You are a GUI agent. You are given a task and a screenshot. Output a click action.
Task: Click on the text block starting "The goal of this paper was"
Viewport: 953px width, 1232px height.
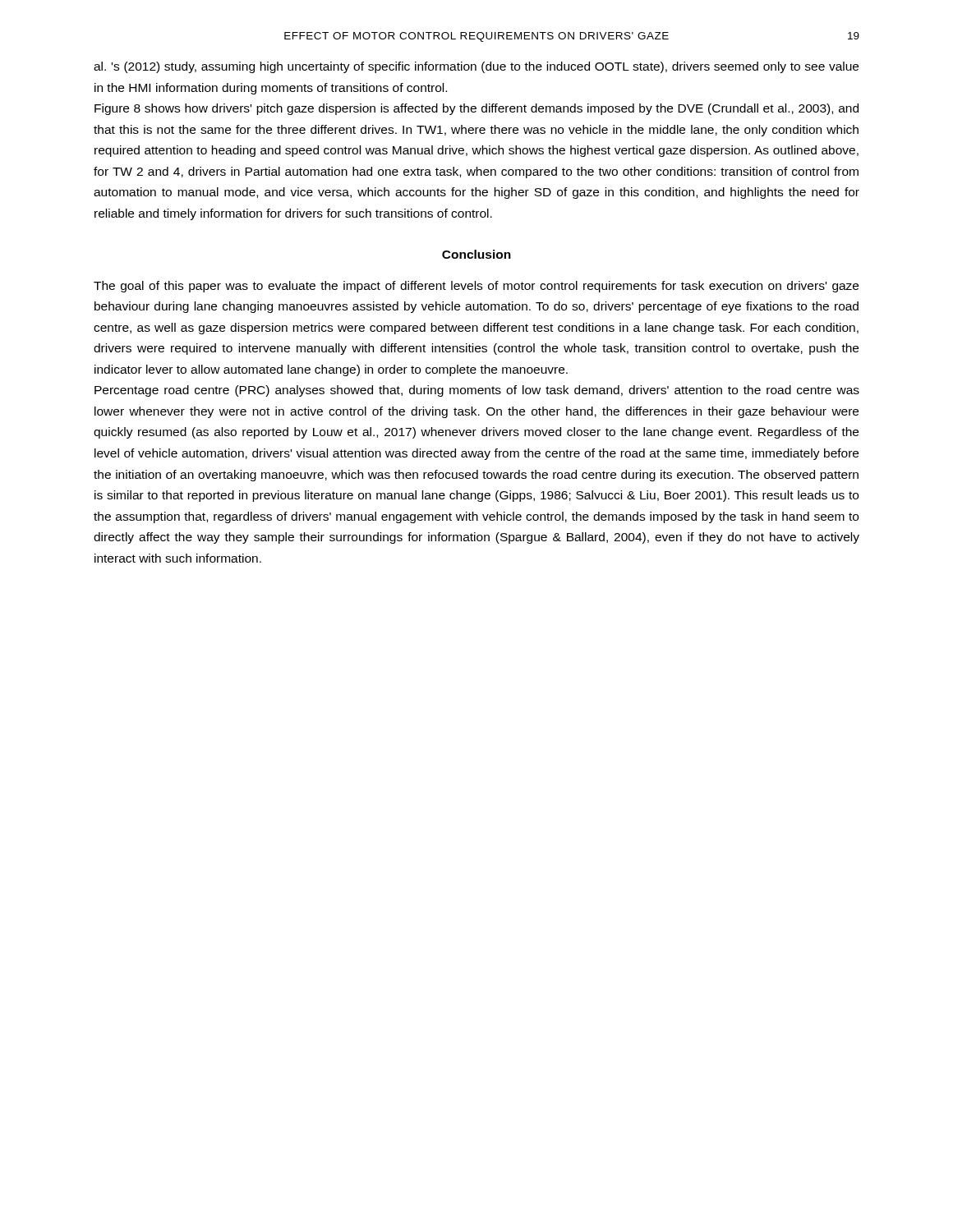point(476,327)
